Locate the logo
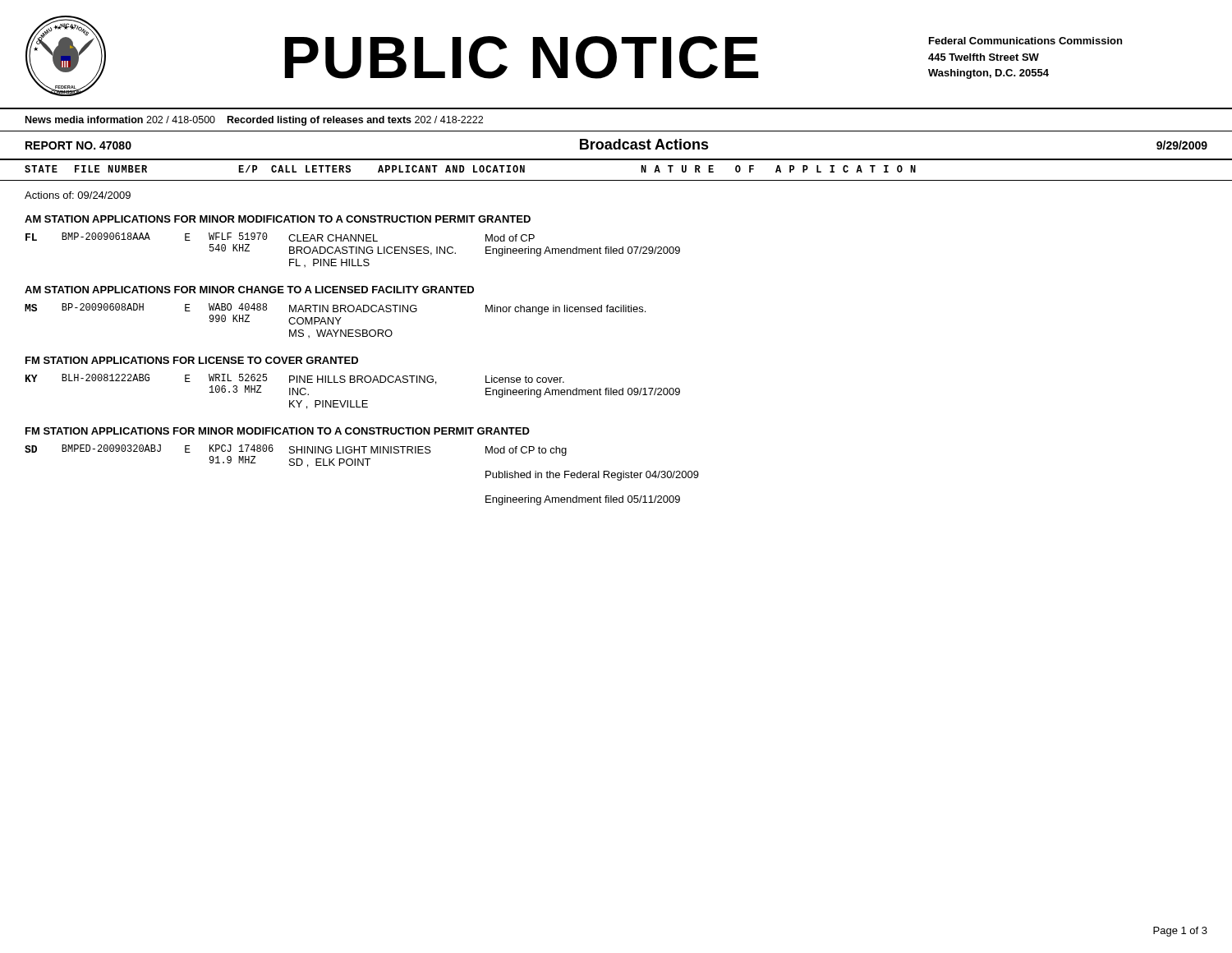This screenshot has width=1232, height=953. 70,57
